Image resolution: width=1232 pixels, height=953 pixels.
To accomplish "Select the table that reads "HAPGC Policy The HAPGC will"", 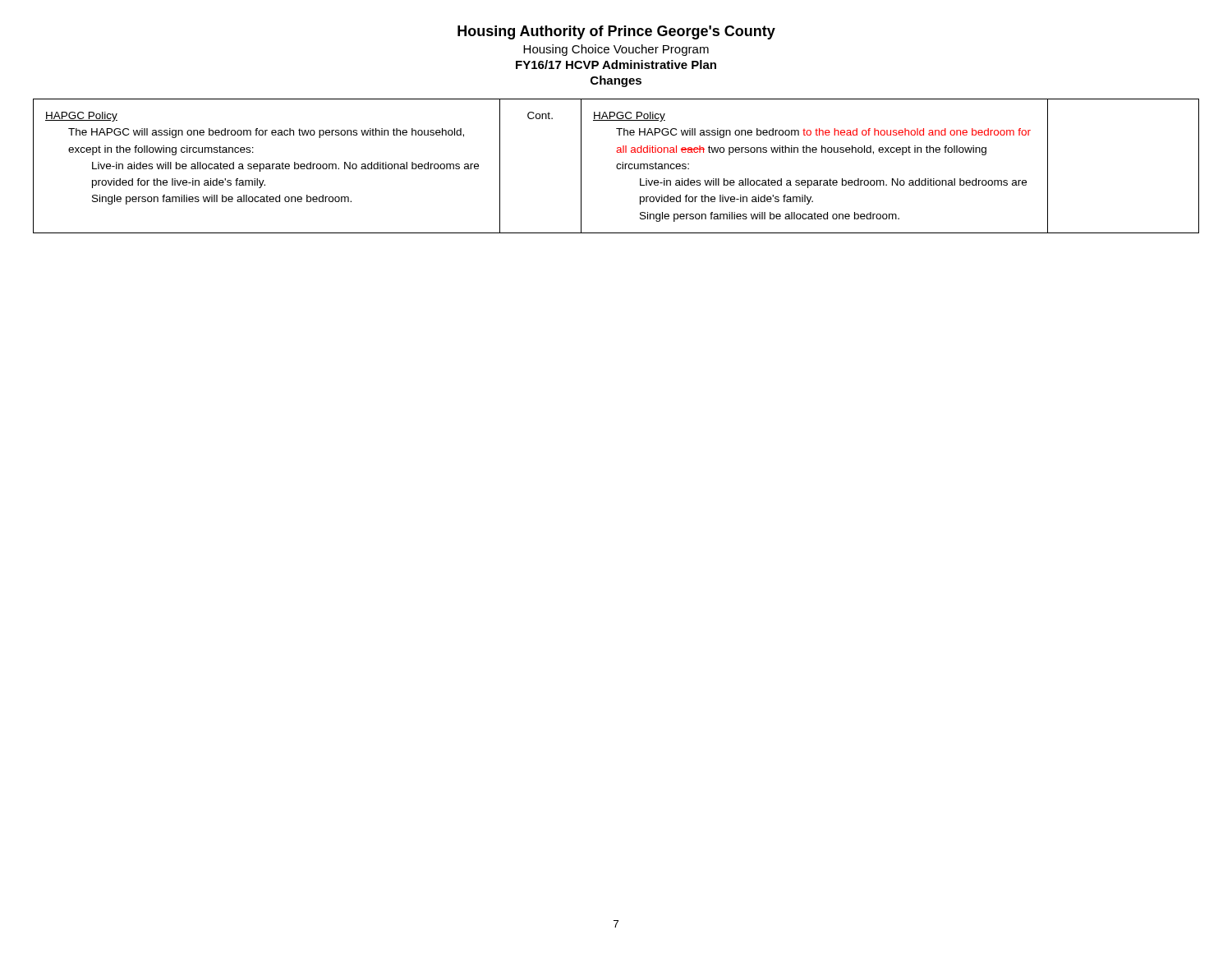I will pyautogui.click(x=616, y=166).
